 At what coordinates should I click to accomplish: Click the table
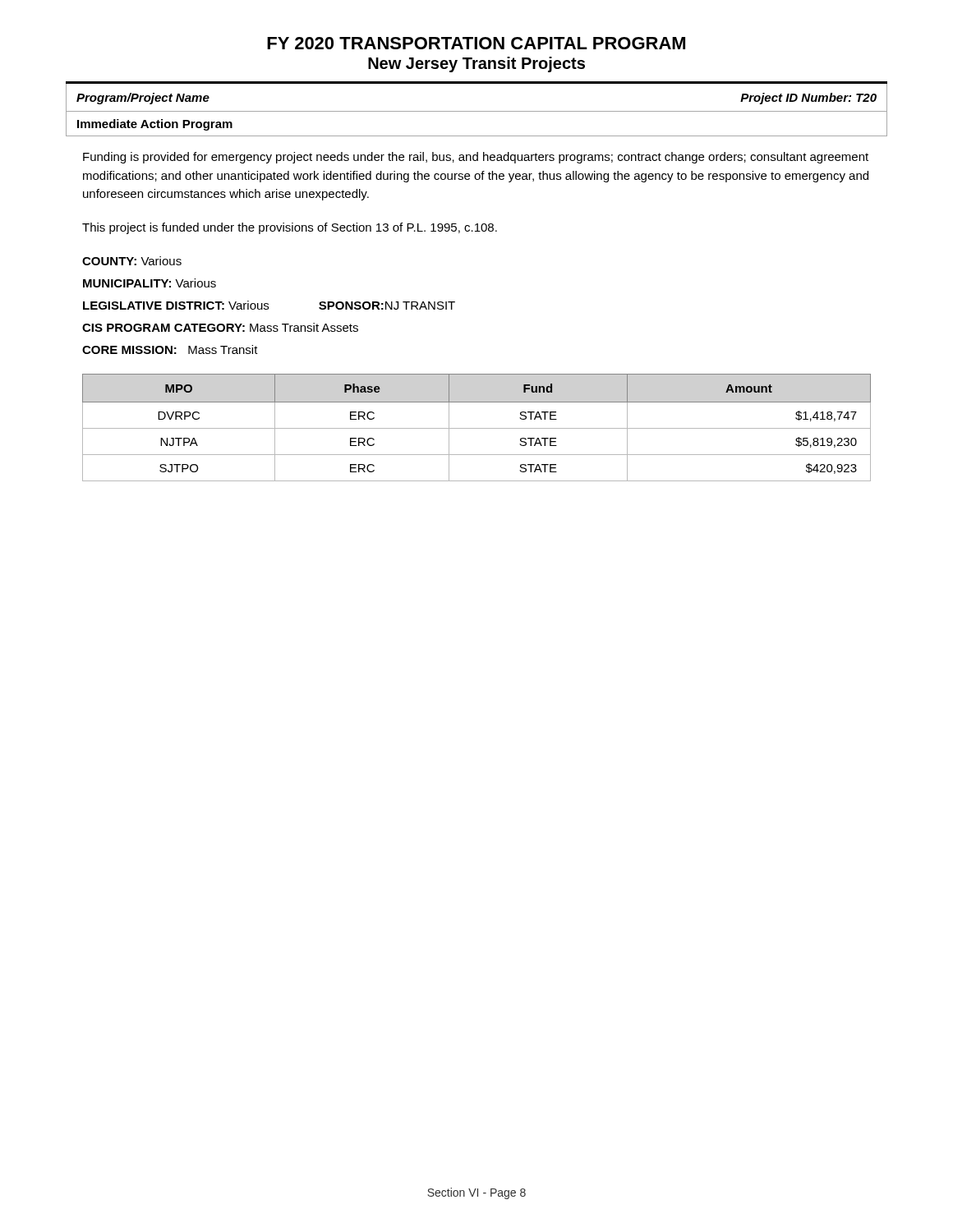pyautogui.click(x=476, y=428)
